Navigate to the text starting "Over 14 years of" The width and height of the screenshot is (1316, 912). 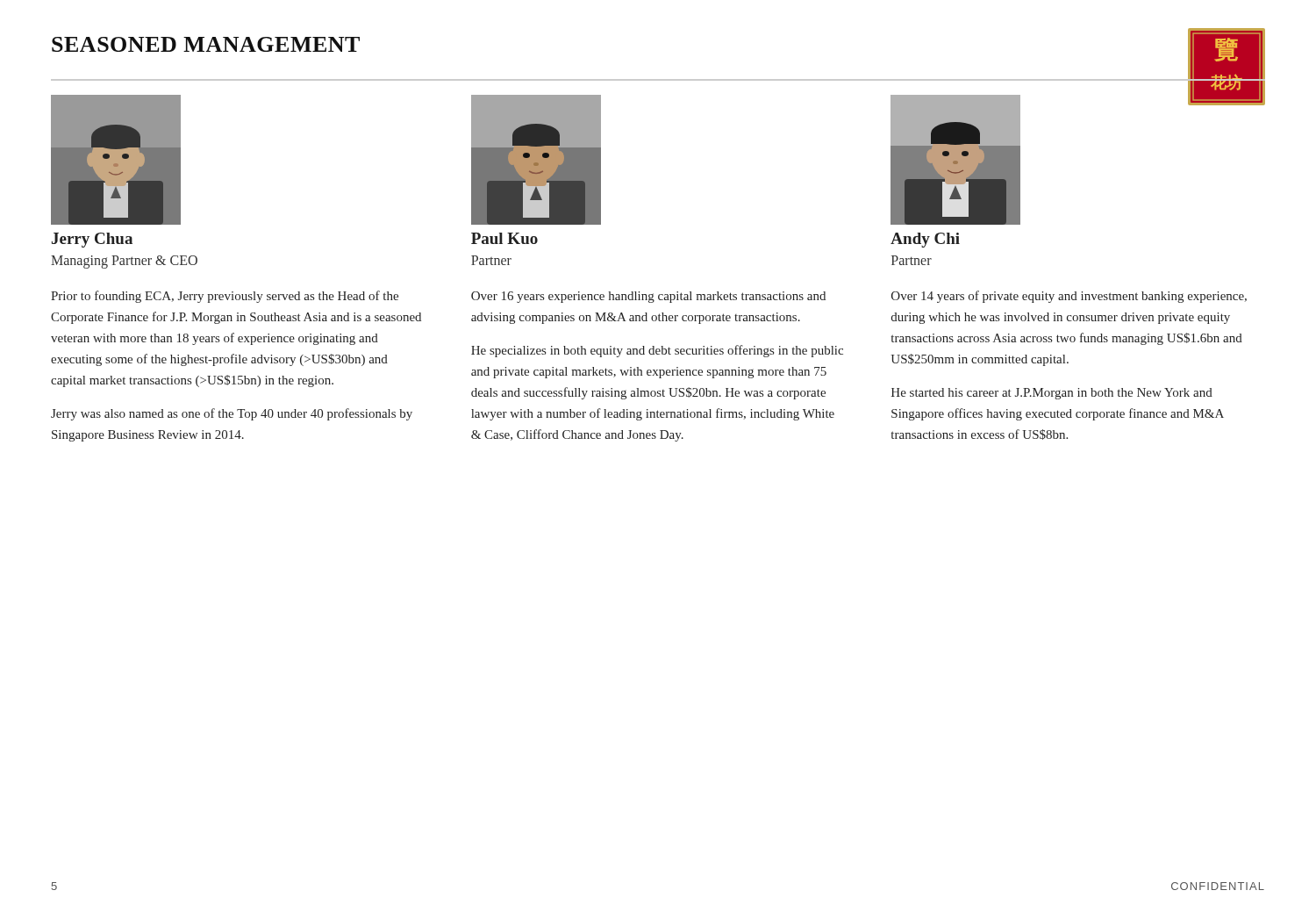click(x=1069, y=328)
